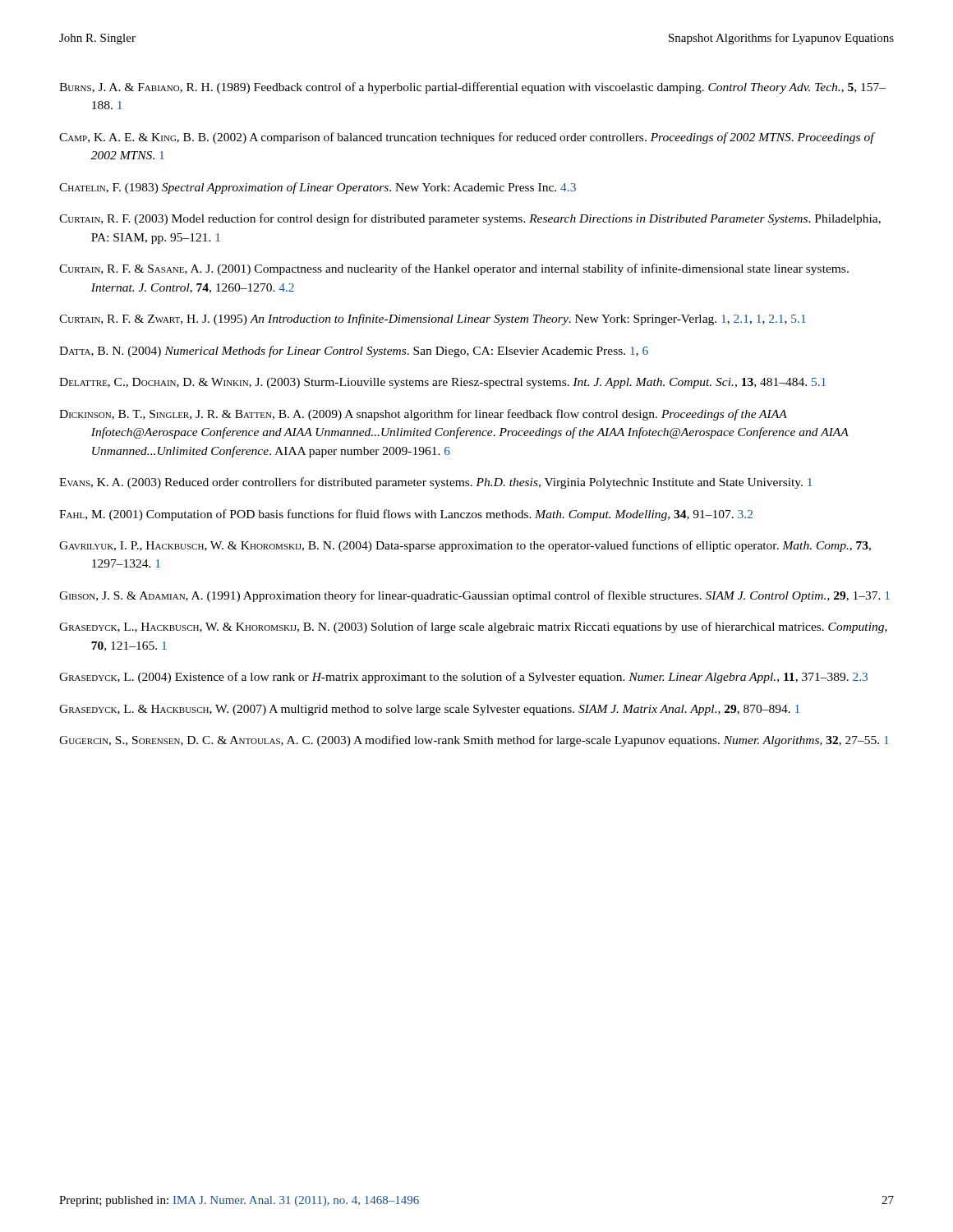Viewport: 953px width, 1232px height.
Task: Find the block on this page that starts "Datta, B. N."
Action: [354, 350]
